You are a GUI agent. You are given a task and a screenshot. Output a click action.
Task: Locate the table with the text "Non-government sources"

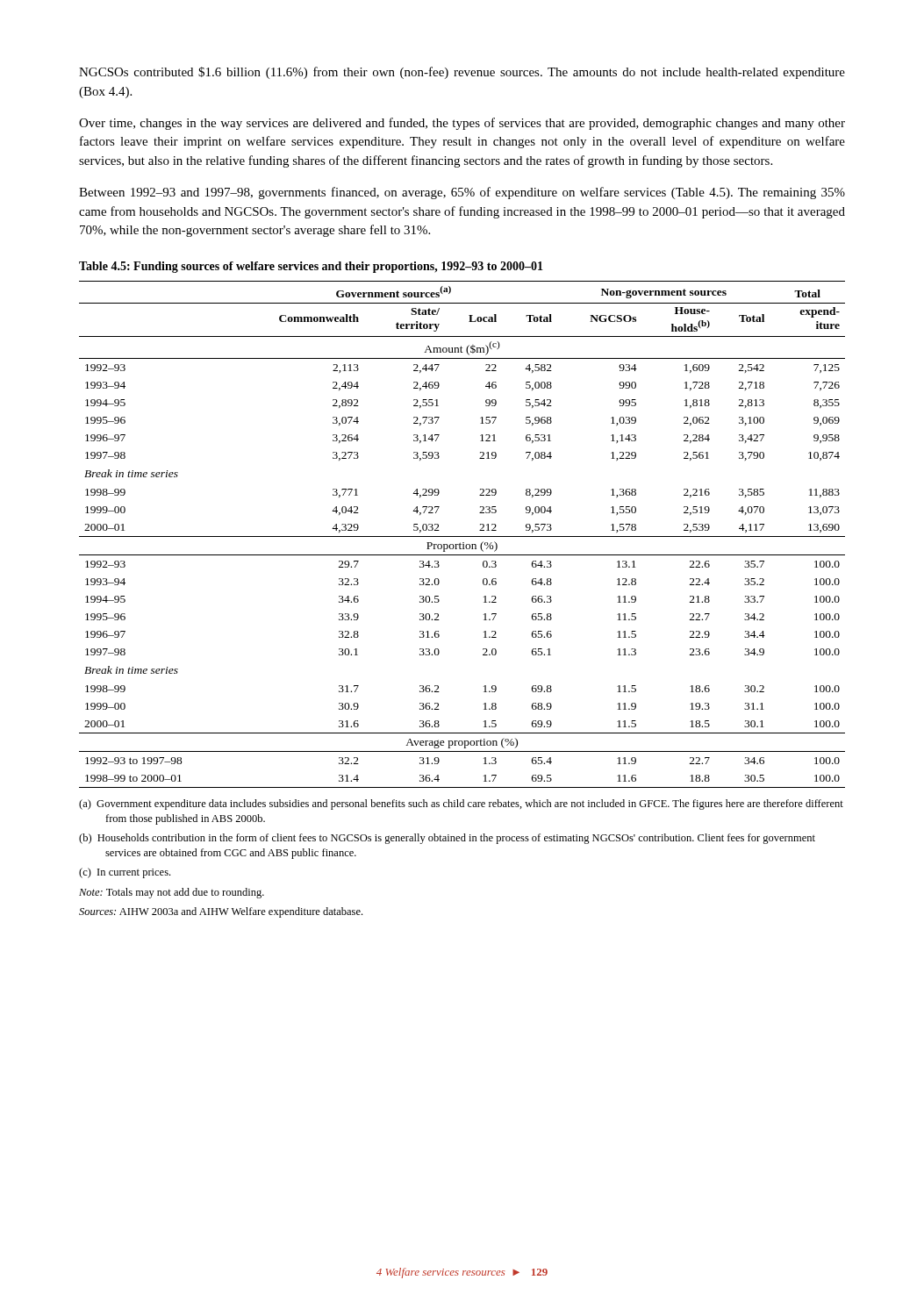[x=462, y=534]
